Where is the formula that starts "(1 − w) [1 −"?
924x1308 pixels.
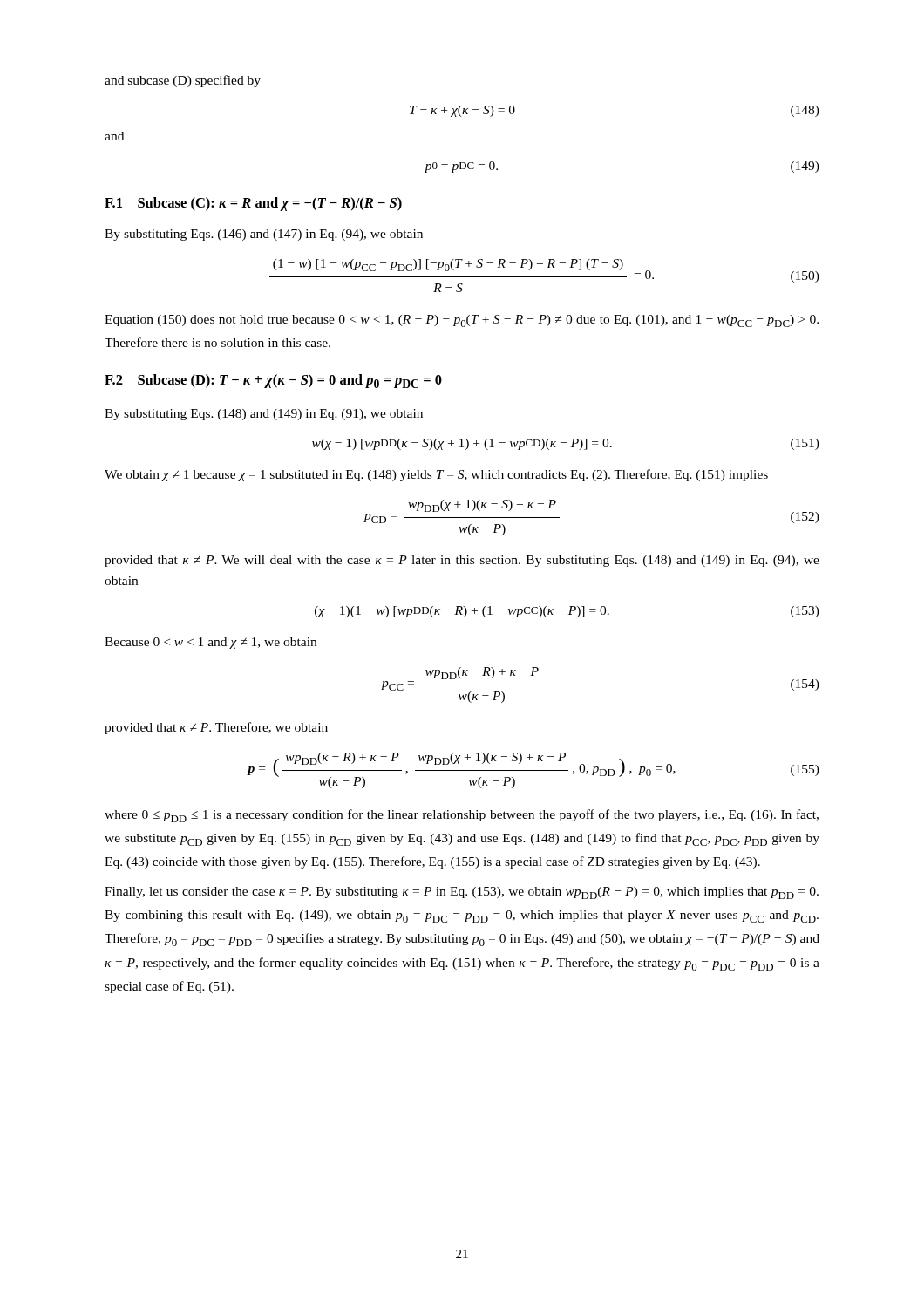(x=544, y=275)
